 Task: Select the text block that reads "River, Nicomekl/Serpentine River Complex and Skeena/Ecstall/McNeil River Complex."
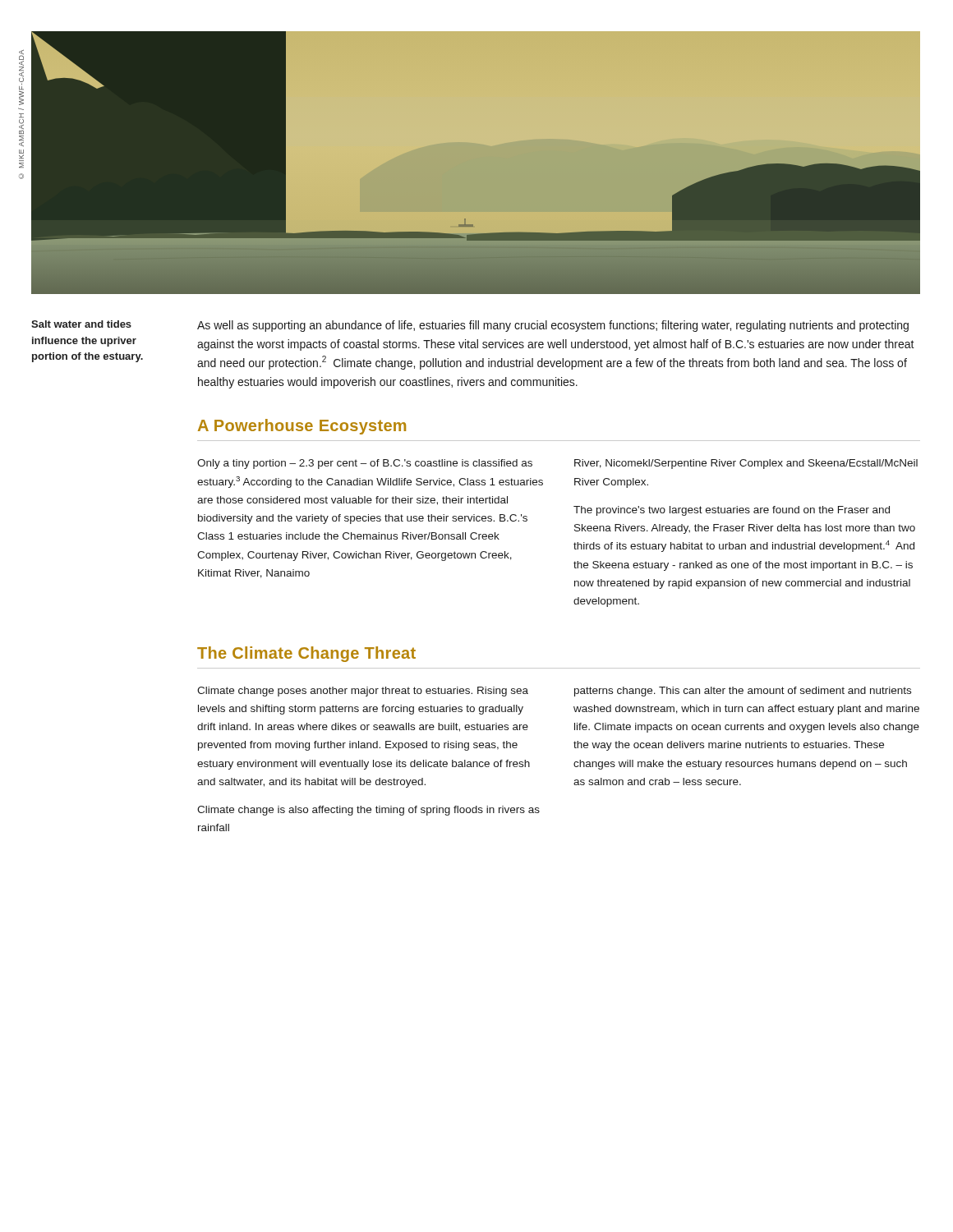point(747,533)
